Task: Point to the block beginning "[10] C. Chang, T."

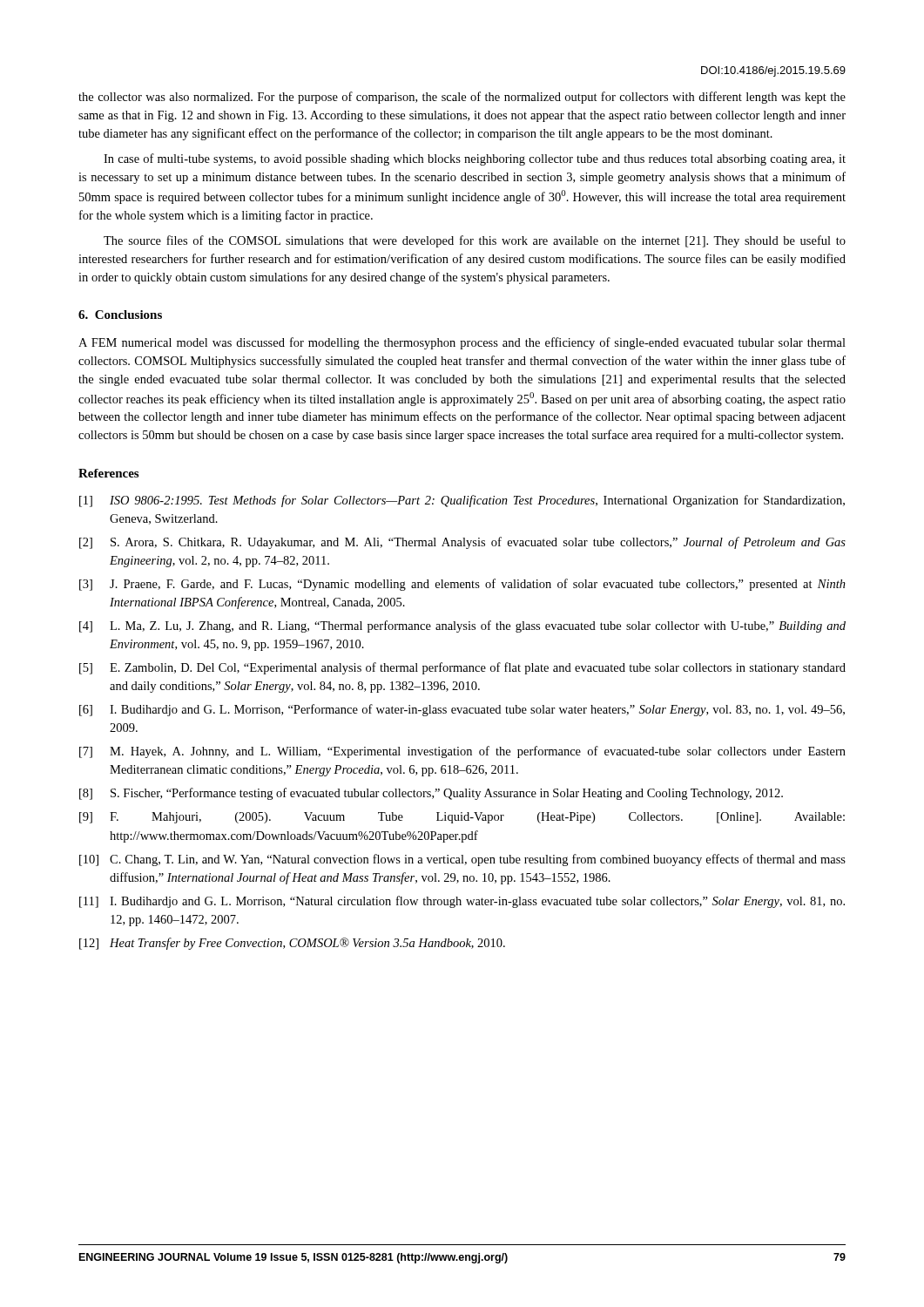Action: coord(462,868)
